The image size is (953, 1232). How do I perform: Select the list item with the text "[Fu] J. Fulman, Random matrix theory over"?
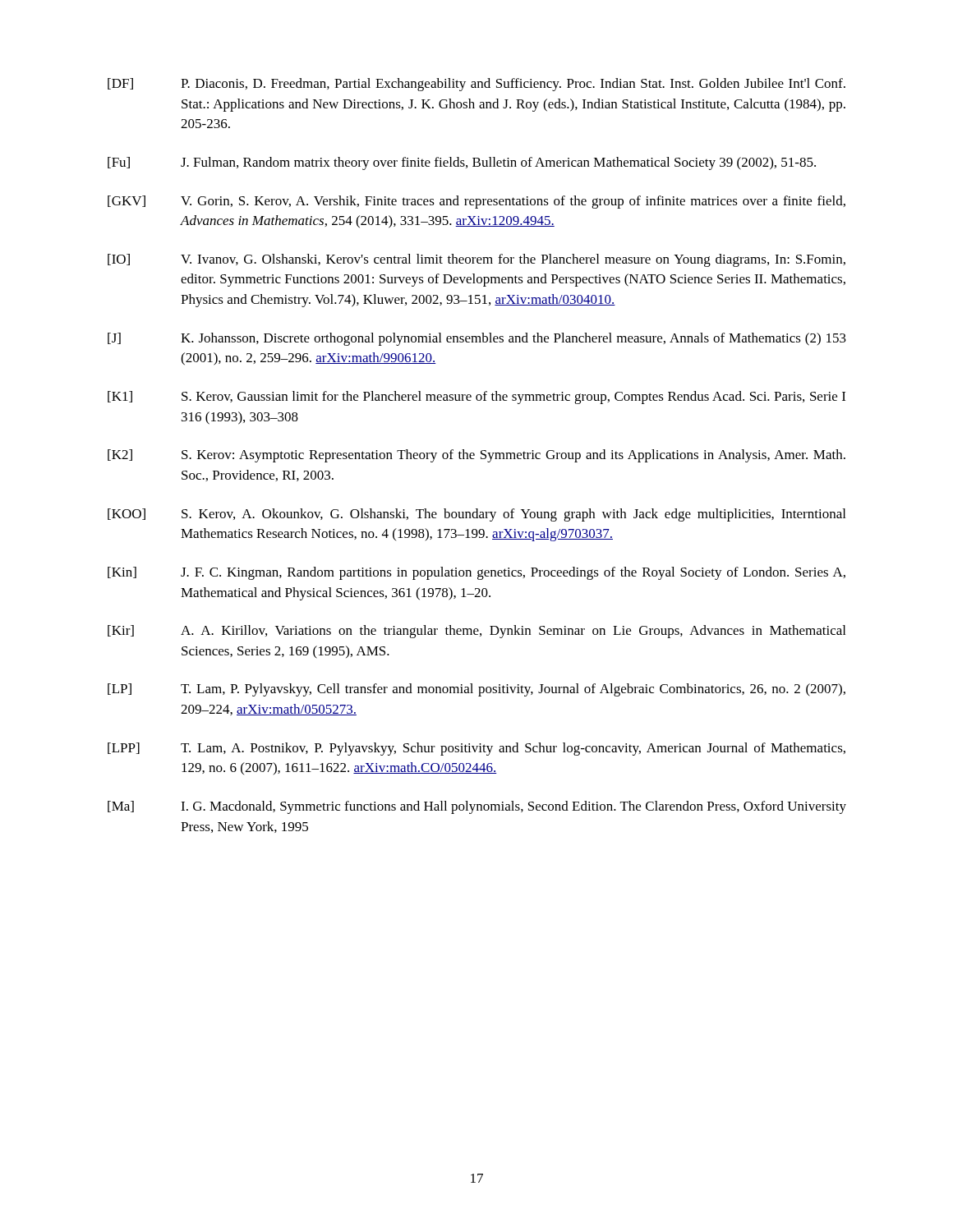pyautogui.click(x=476, y=163)
